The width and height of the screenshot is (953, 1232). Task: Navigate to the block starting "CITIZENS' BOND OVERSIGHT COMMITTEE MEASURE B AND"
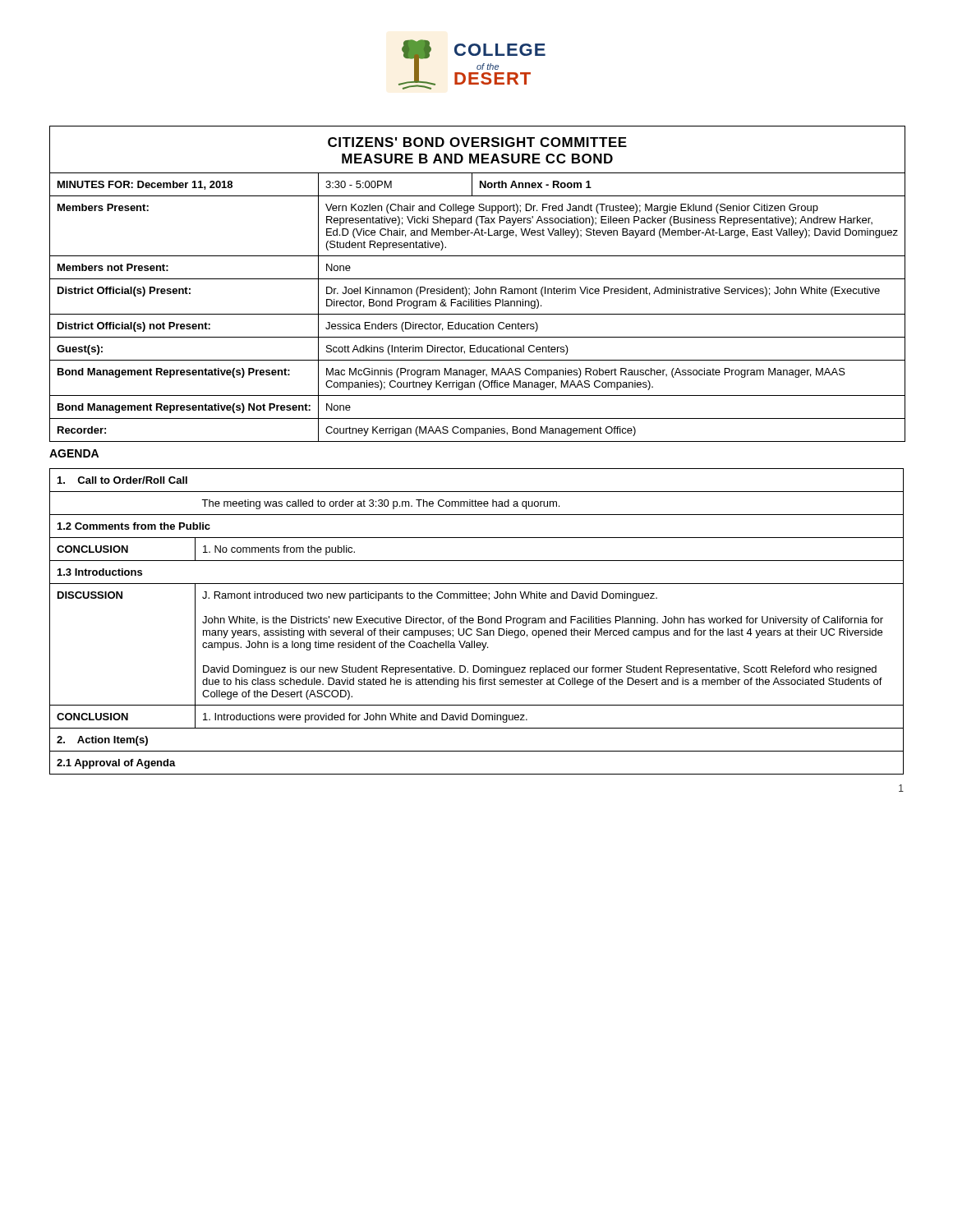tap(477, 284)
